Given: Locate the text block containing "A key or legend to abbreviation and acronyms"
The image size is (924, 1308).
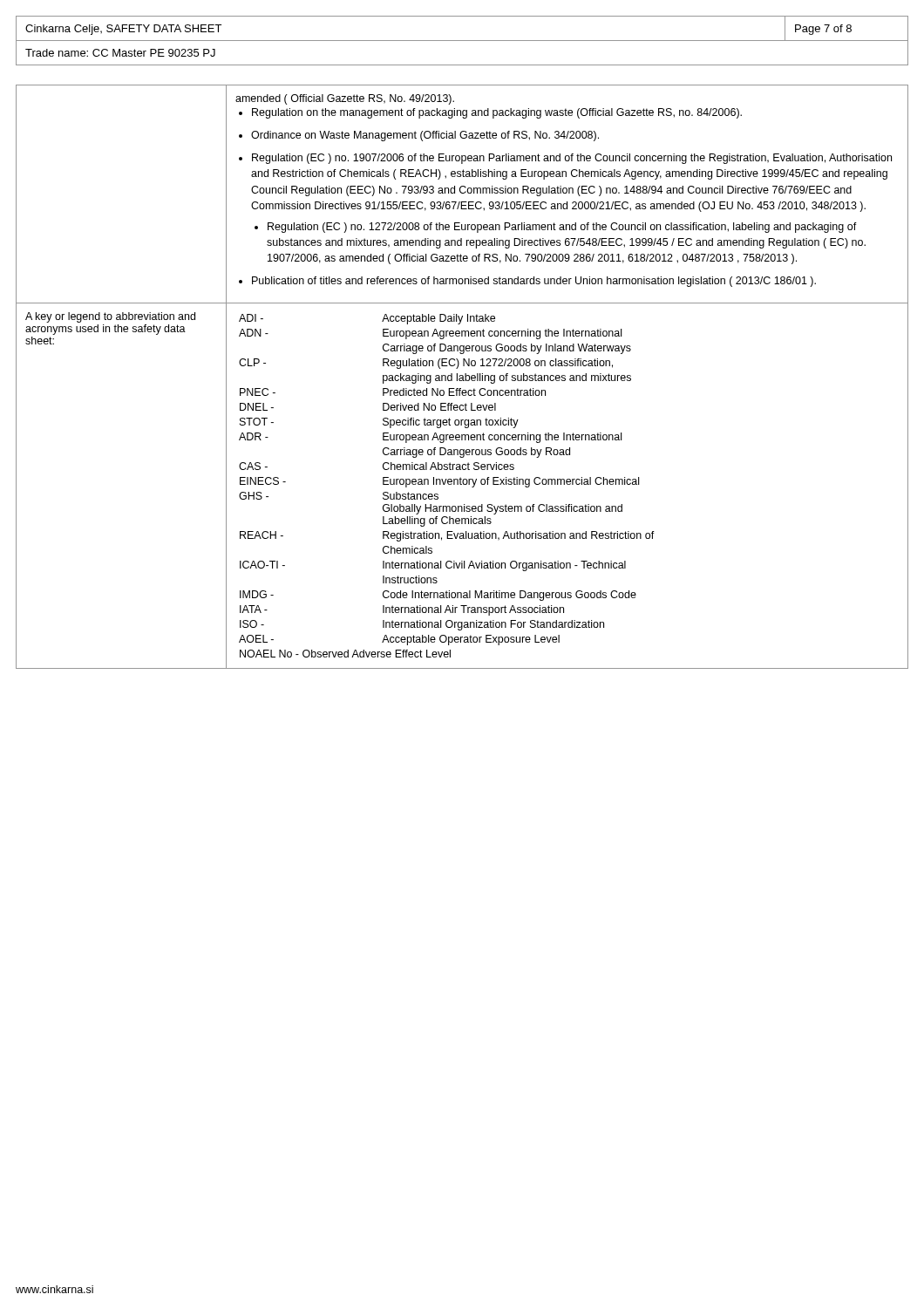Looking at the screenshot, I should 111,329.
